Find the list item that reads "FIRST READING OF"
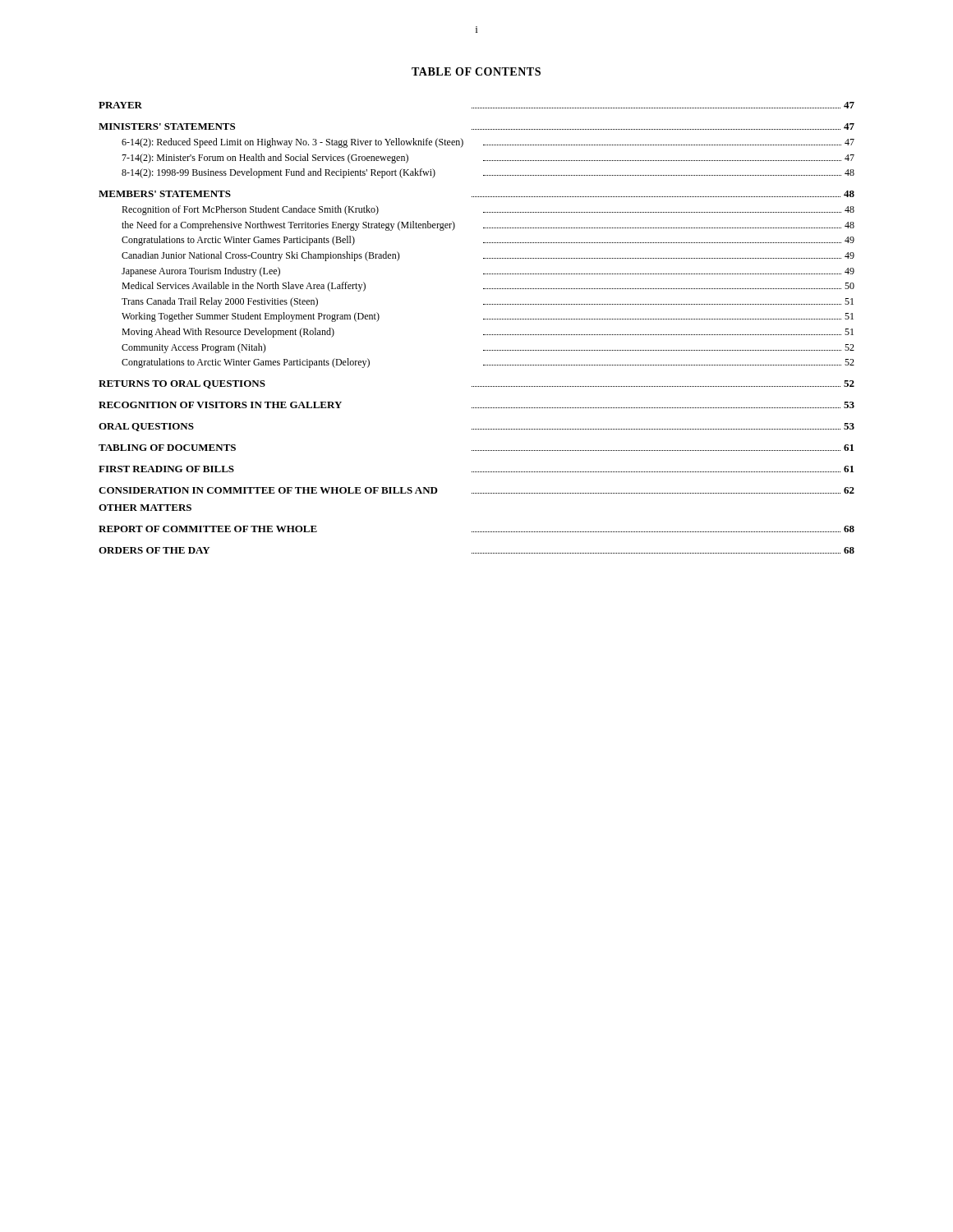This screenshot has height=1232, width=953. click(x=476, y=469)
